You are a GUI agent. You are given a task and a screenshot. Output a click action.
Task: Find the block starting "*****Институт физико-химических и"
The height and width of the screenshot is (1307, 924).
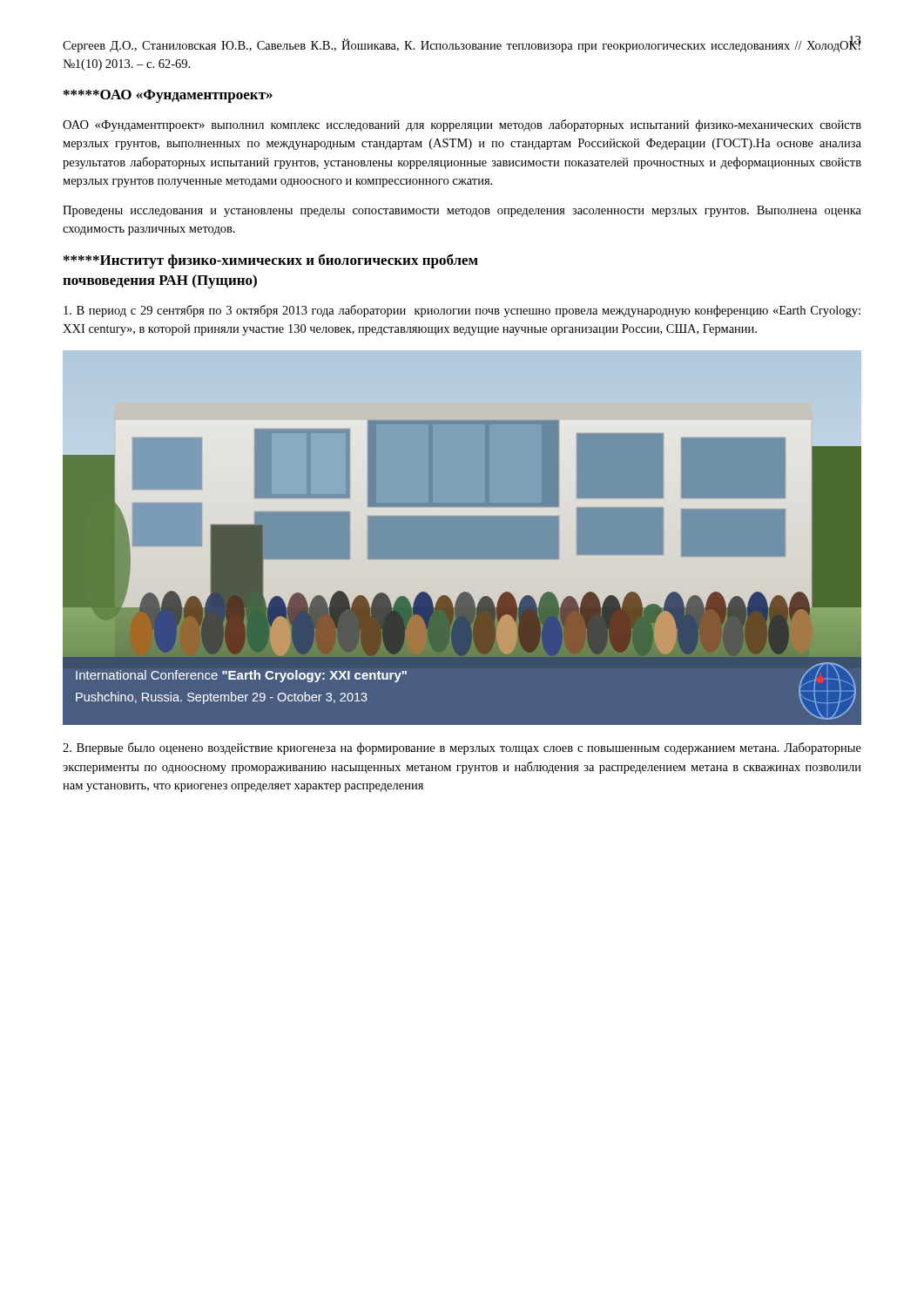[271, 270]
